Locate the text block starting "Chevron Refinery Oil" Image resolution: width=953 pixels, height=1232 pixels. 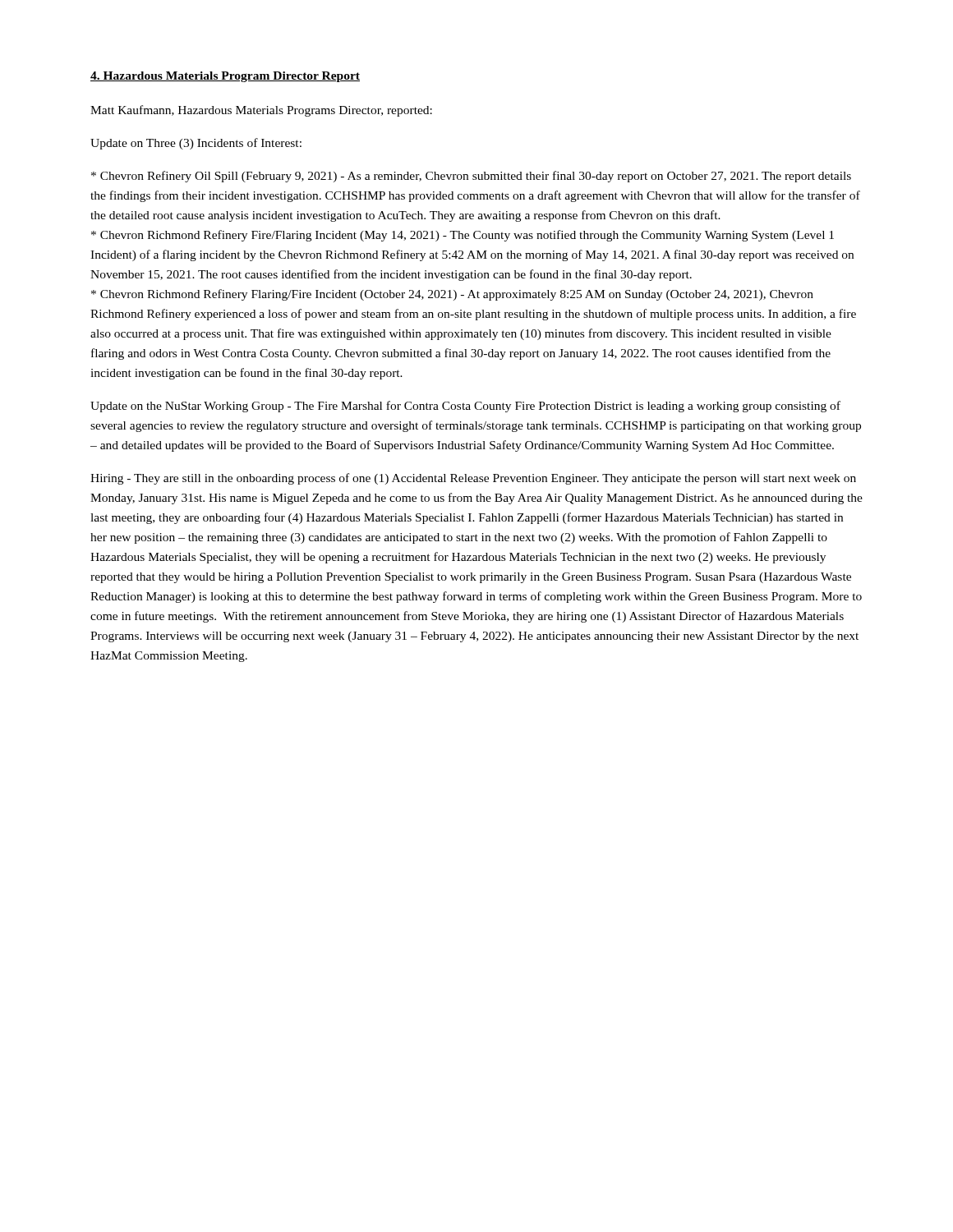pos(475,274)
